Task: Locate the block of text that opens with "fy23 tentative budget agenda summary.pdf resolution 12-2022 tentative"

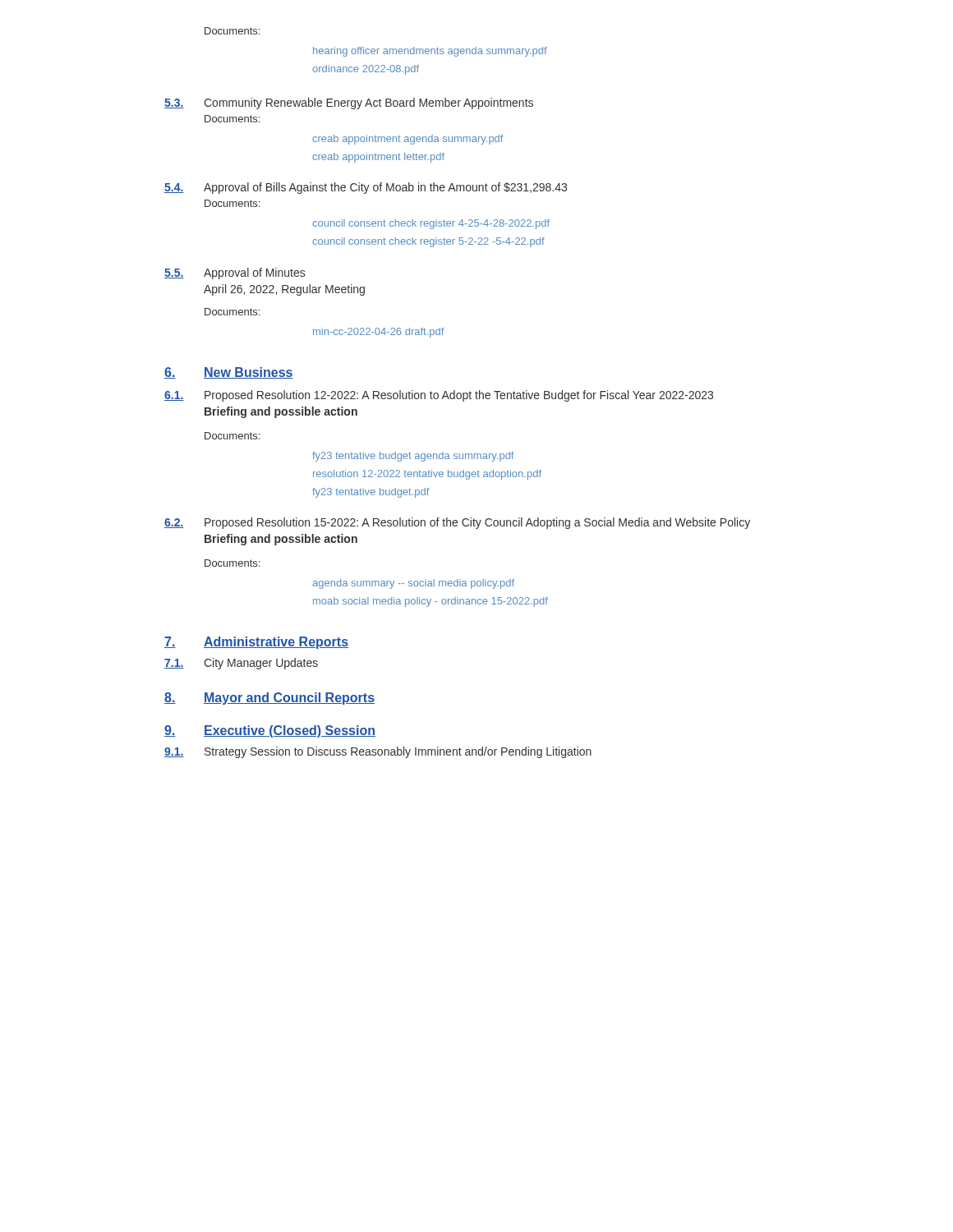Action: tap(413, 457)
